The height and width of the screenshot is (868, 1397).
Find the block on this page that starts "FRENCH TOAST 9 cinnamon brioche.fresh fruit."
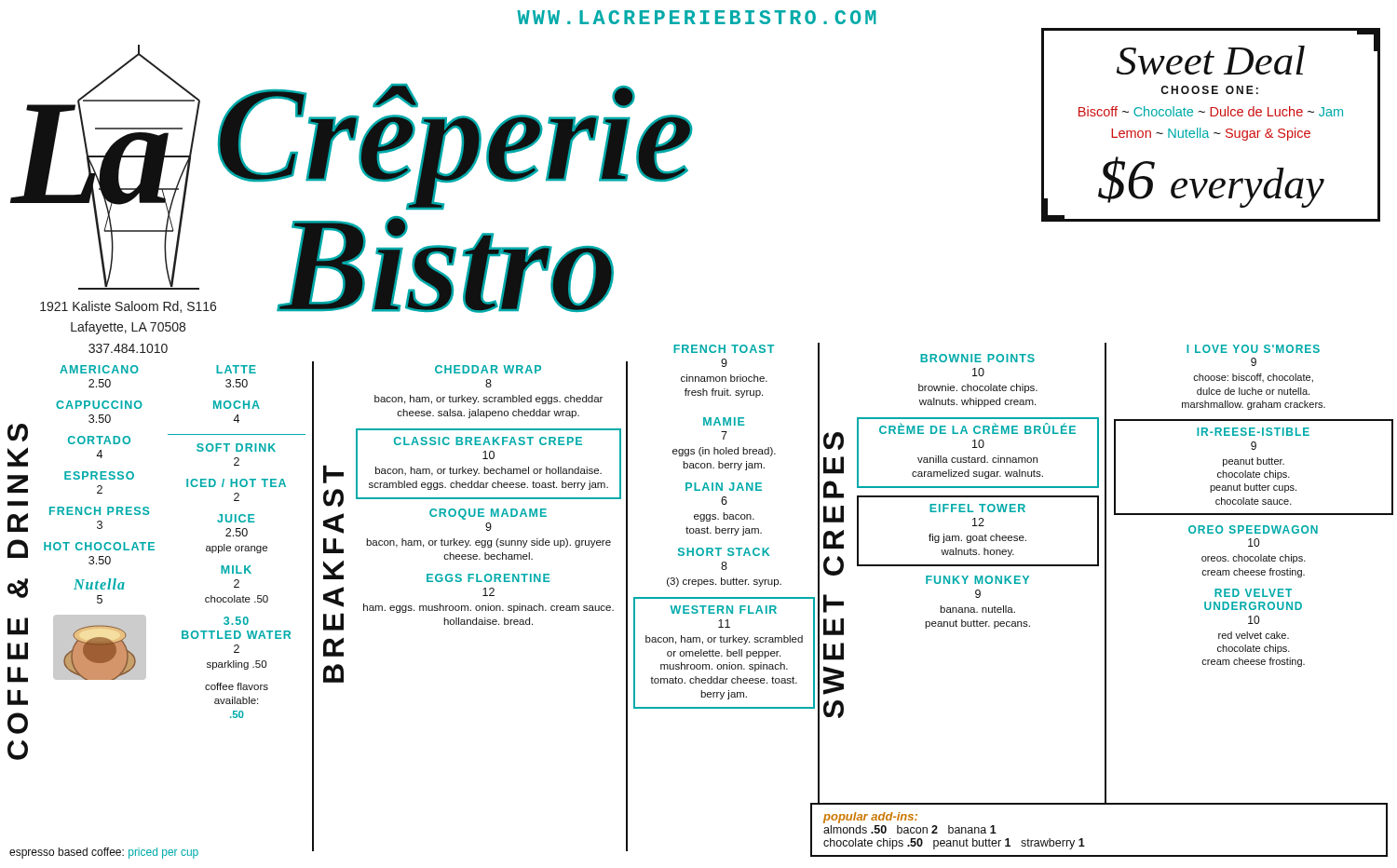pyautogui.click(x=724, y=371)
